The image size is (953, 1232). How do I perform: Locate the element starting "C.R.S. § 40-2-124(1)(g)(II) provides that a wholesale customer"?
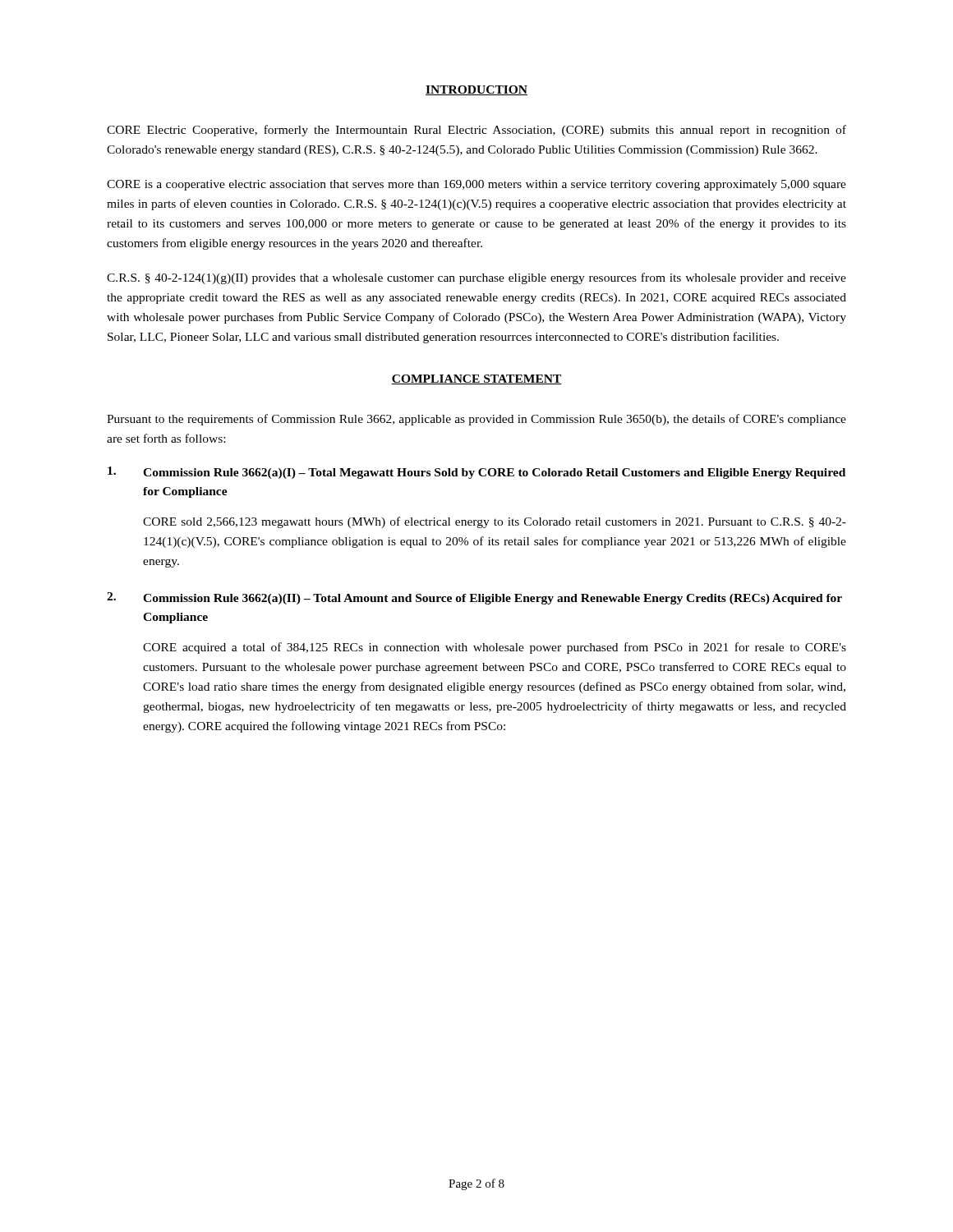pyautogui.click(x=476, y=307)
